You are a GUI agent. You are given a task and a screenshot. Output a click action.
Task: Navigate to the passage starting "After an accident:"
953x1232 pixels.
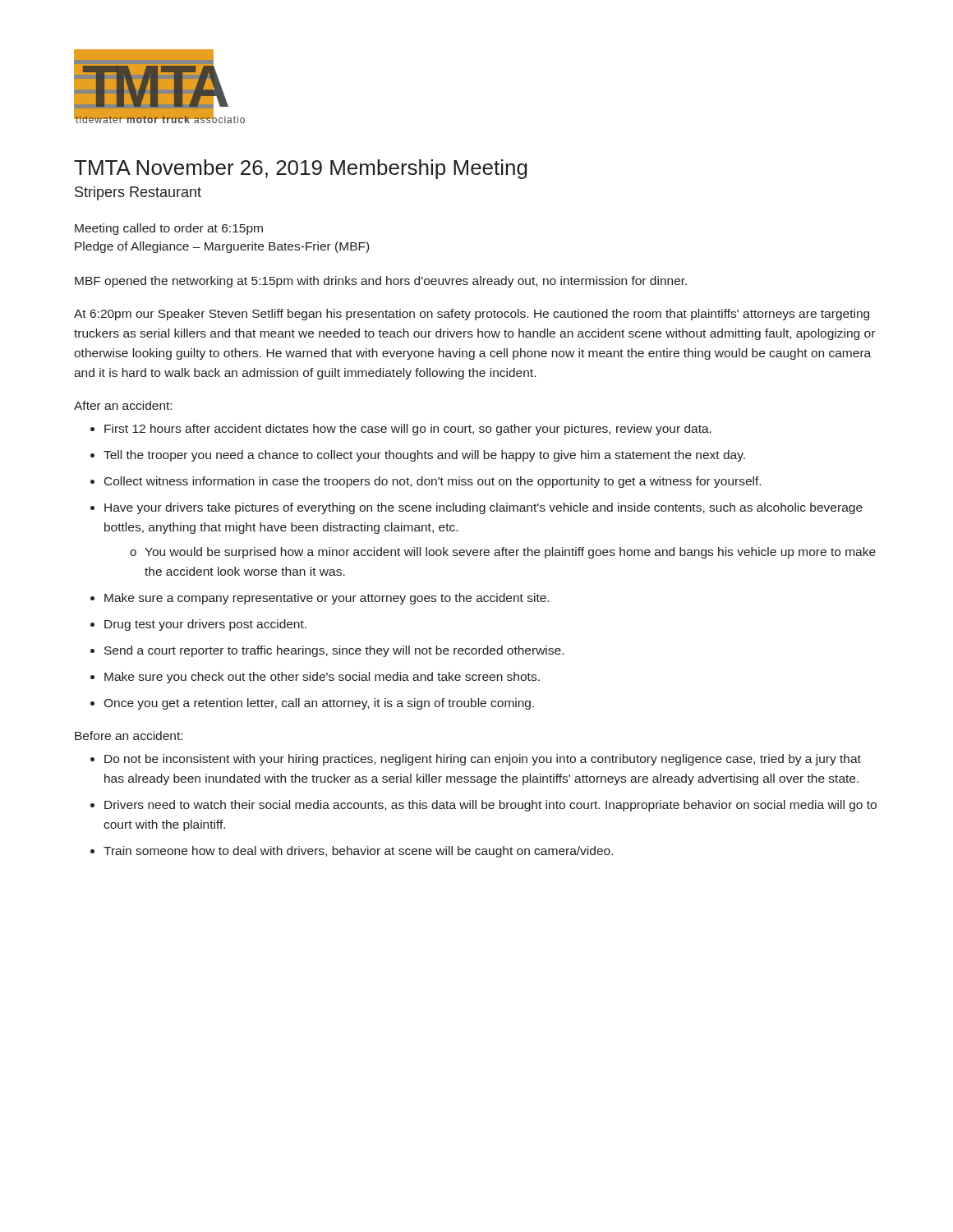(x=124, y=405)
